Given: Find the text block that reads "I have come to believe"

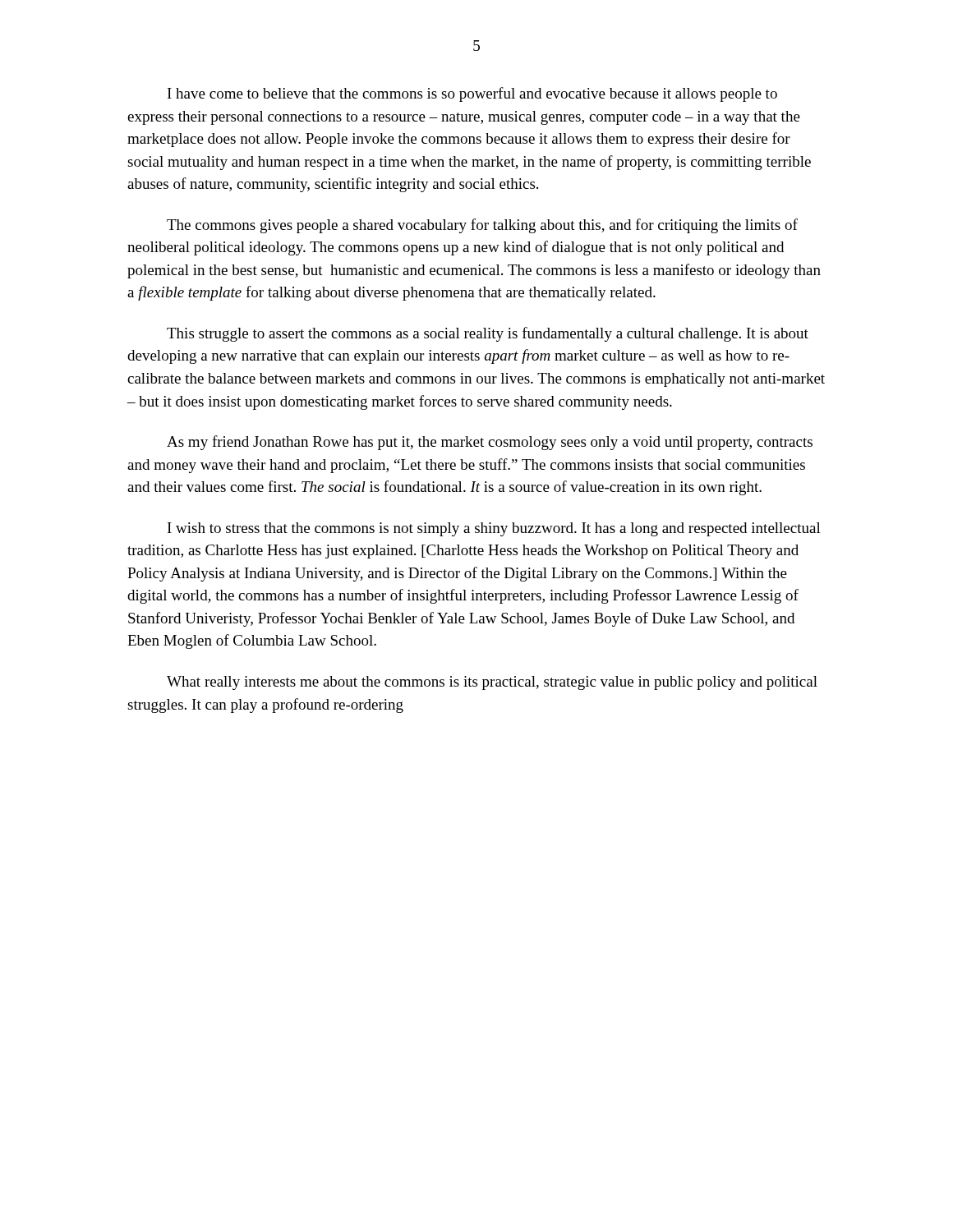Looking at the screenshot, I should (469, 138).
